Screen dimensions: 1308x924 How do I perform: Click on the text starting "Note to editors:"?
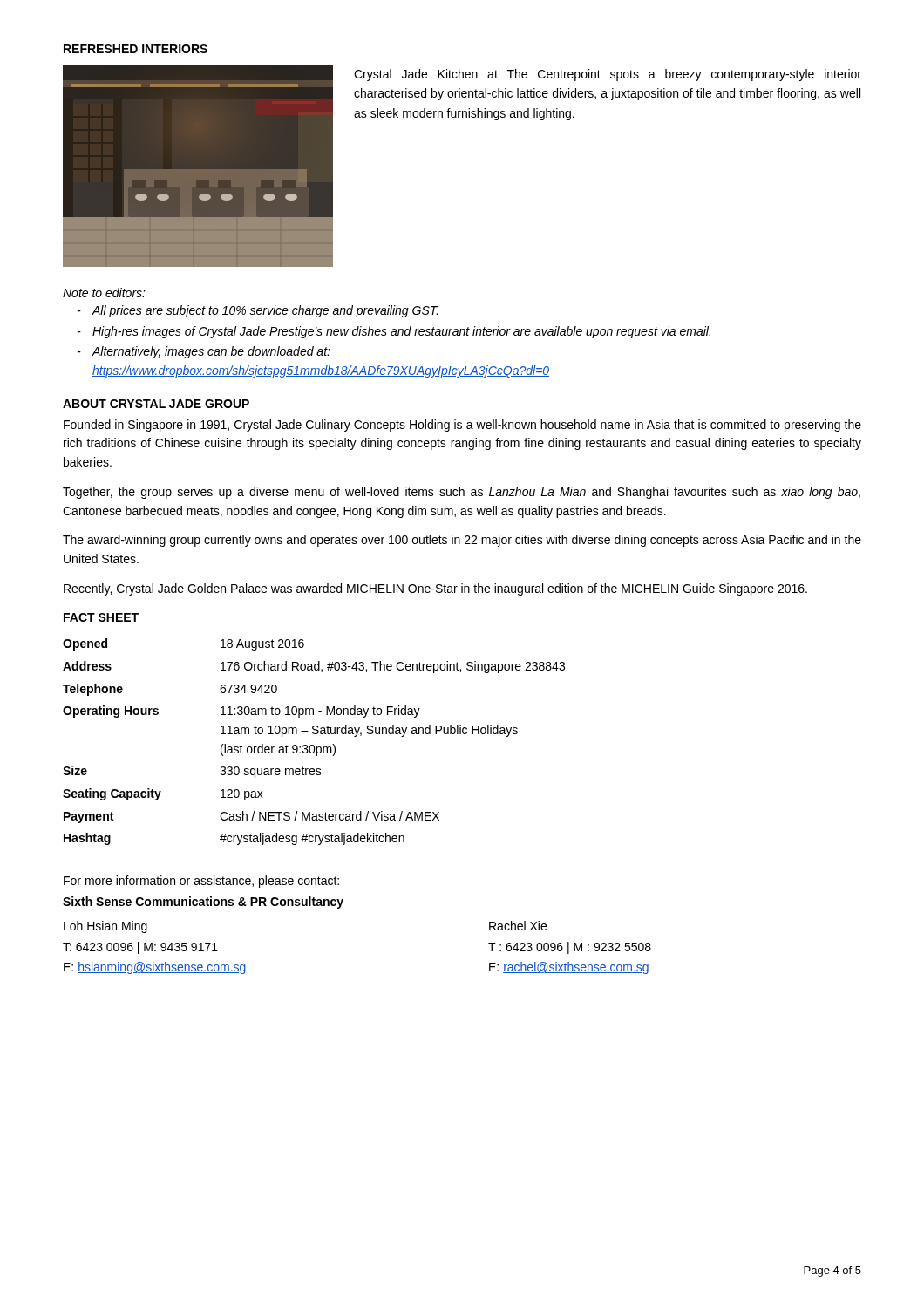(104, 293)
